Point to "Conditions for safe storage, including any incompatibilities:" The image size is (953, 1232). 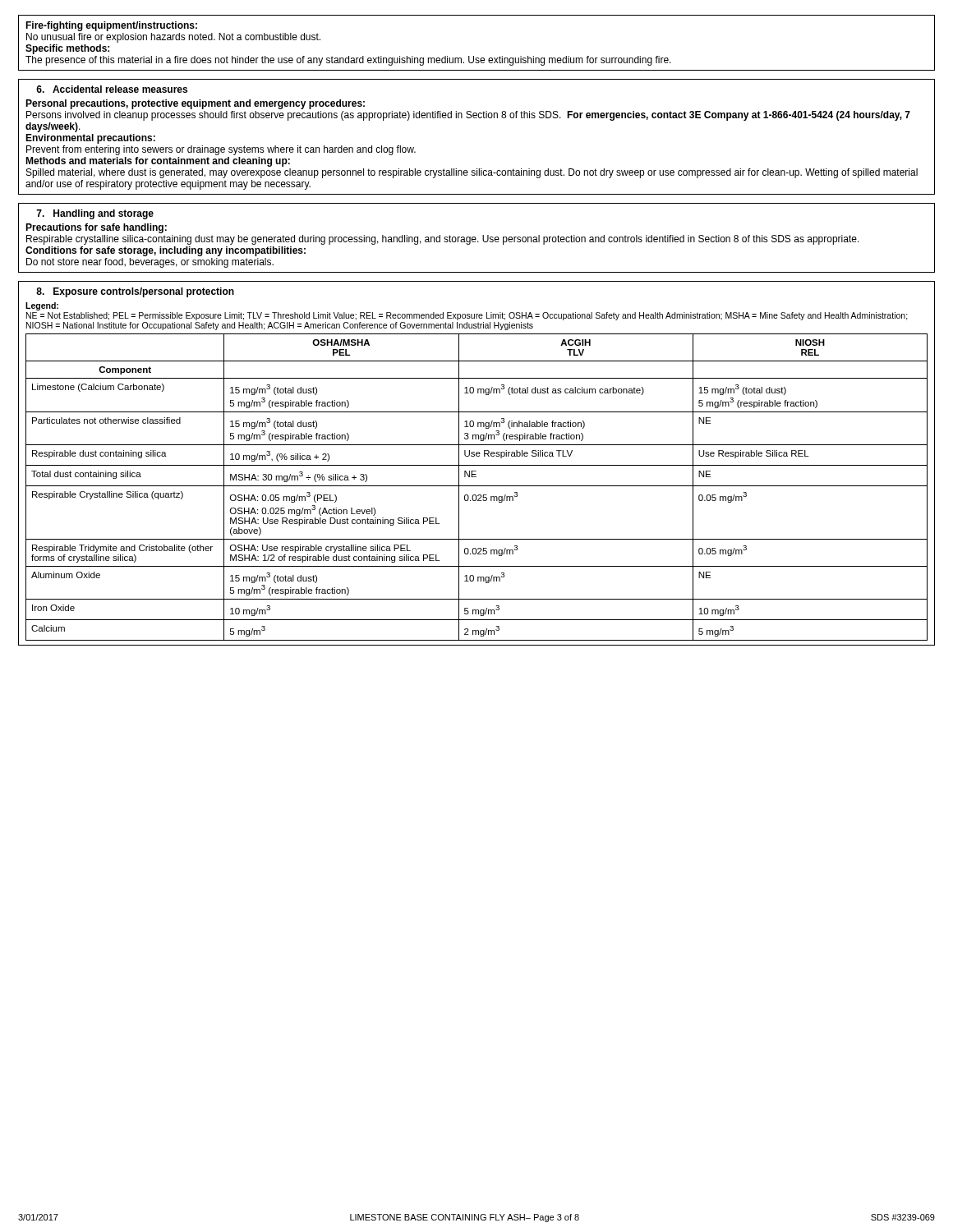pyautogui.click(x=166, y=251)
